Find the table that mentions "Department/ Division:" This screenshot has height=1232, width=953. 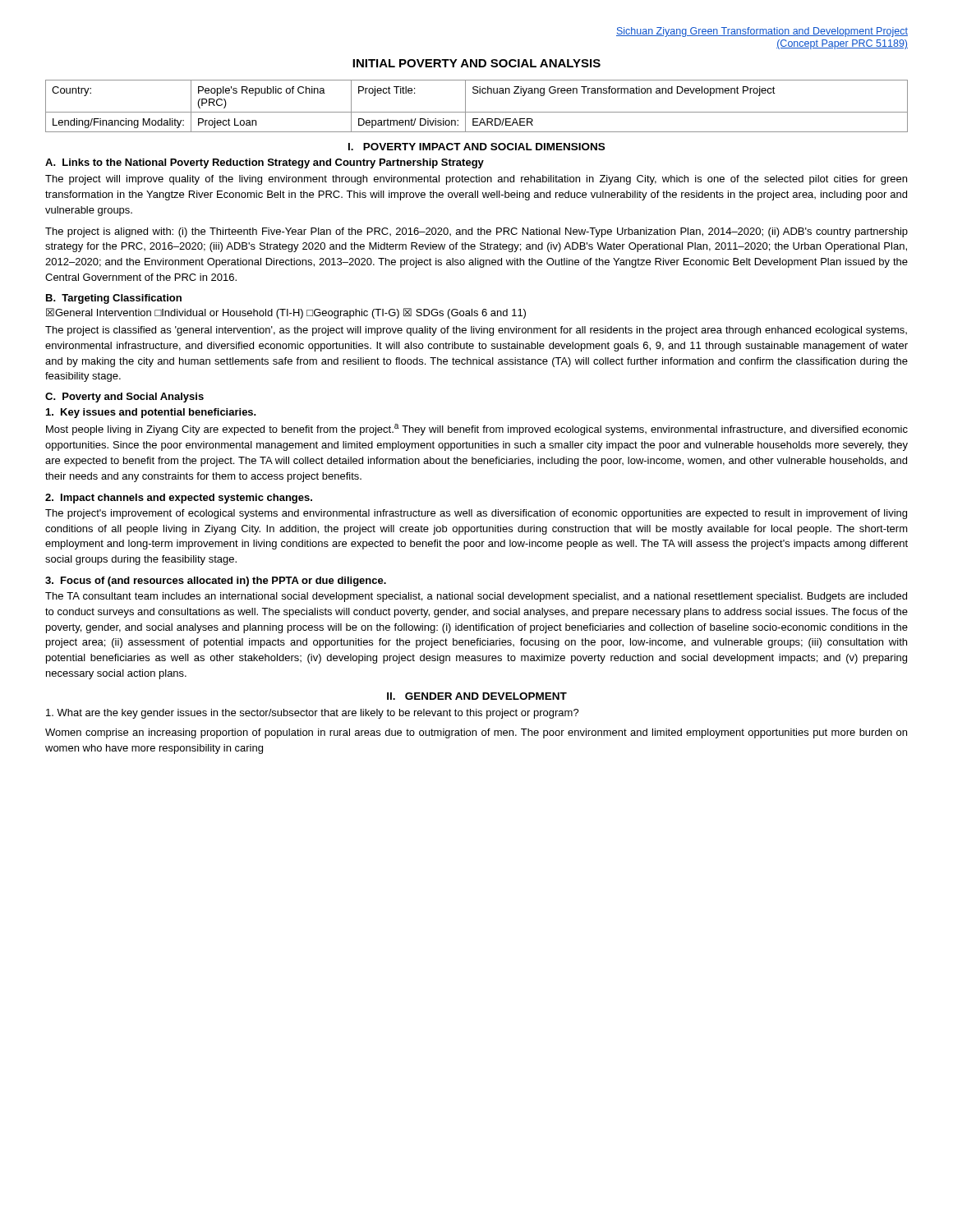(x=476, y=106)
